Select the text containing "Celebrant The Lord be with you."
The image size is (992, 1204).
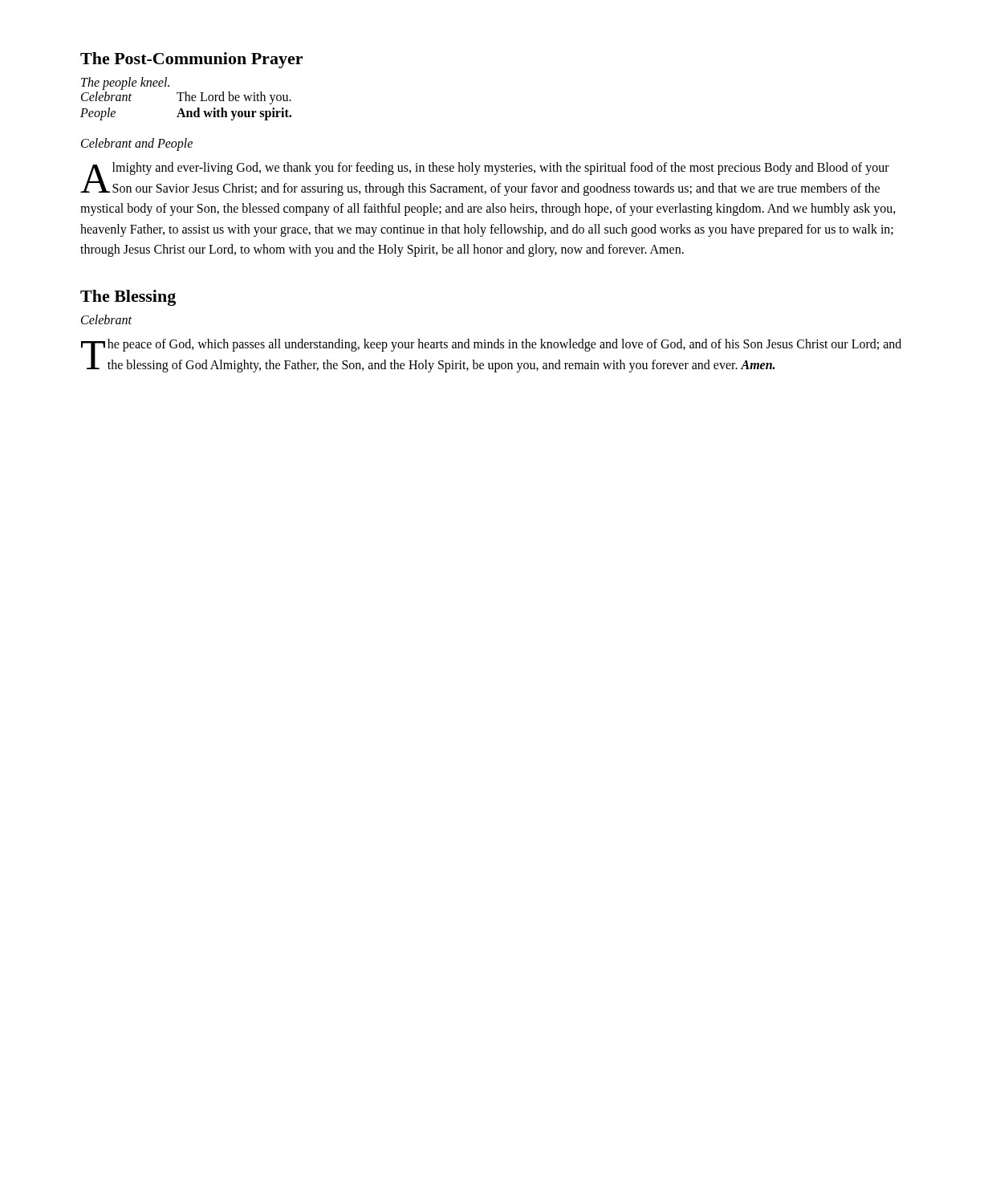coord(186,98)
